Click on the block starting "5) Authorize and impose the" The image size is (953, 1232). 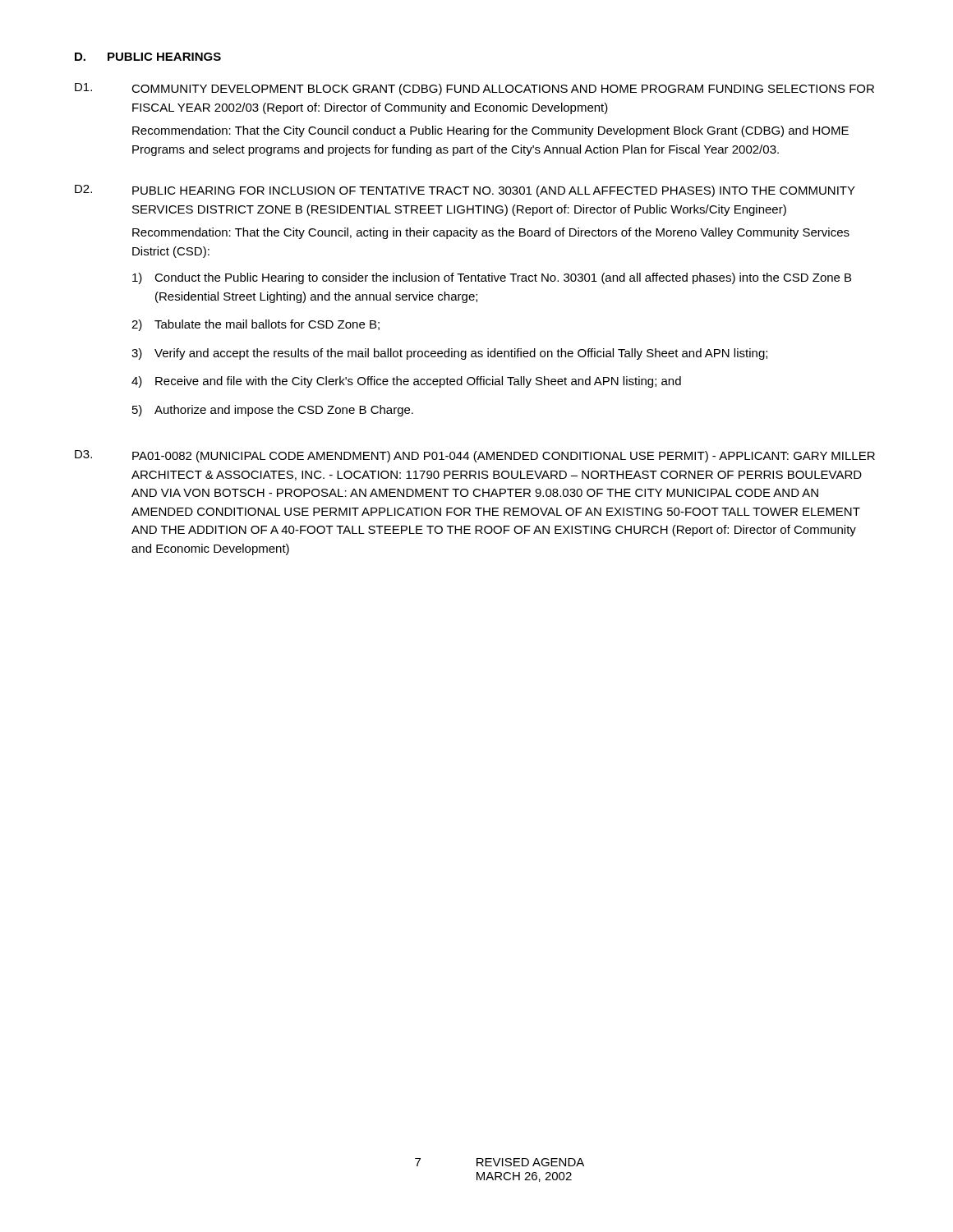(273, 411)
